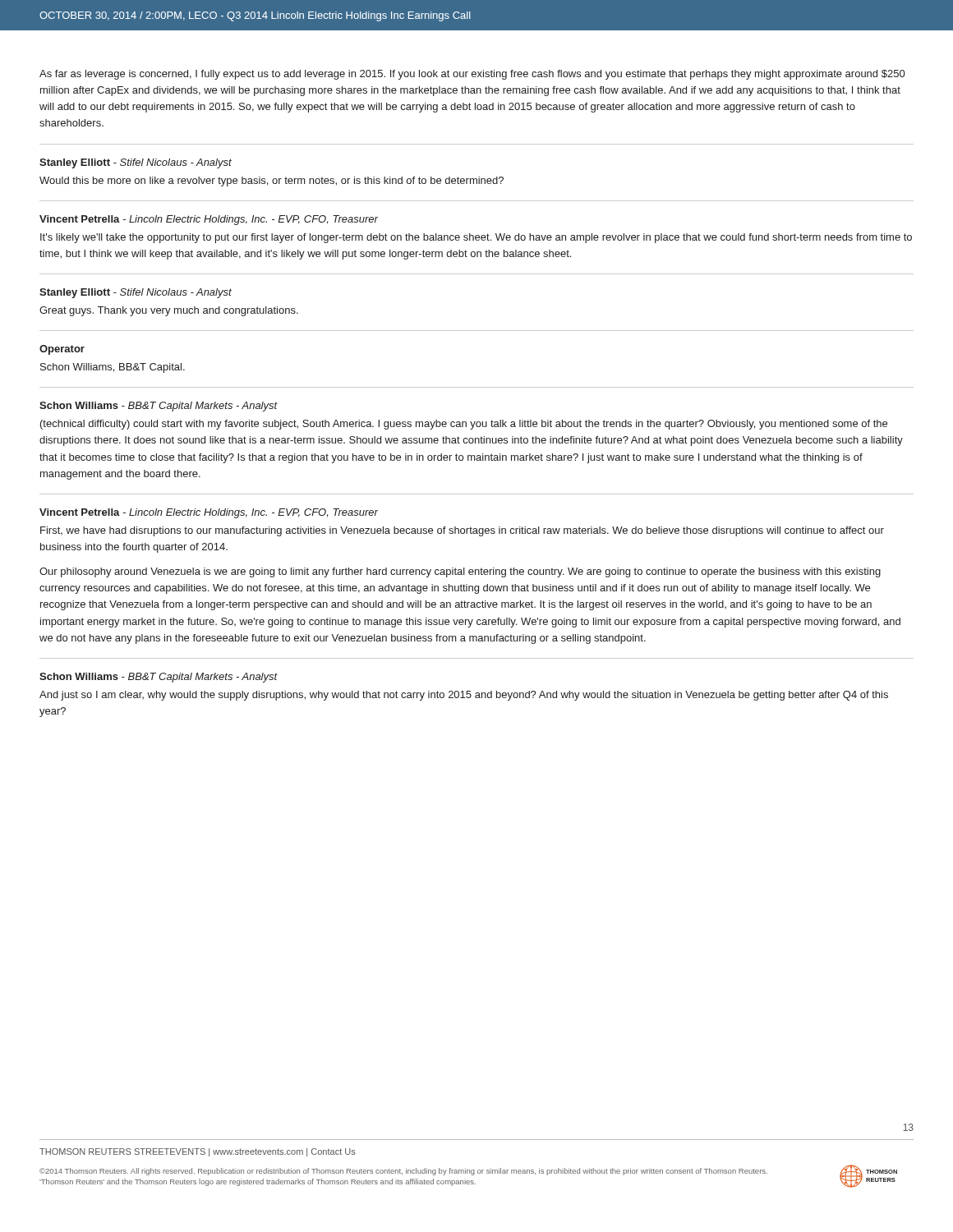Point to the element starting "Operator Schon Williams, BB&T"
This screenshot has width=953, height=1232.
62,350
